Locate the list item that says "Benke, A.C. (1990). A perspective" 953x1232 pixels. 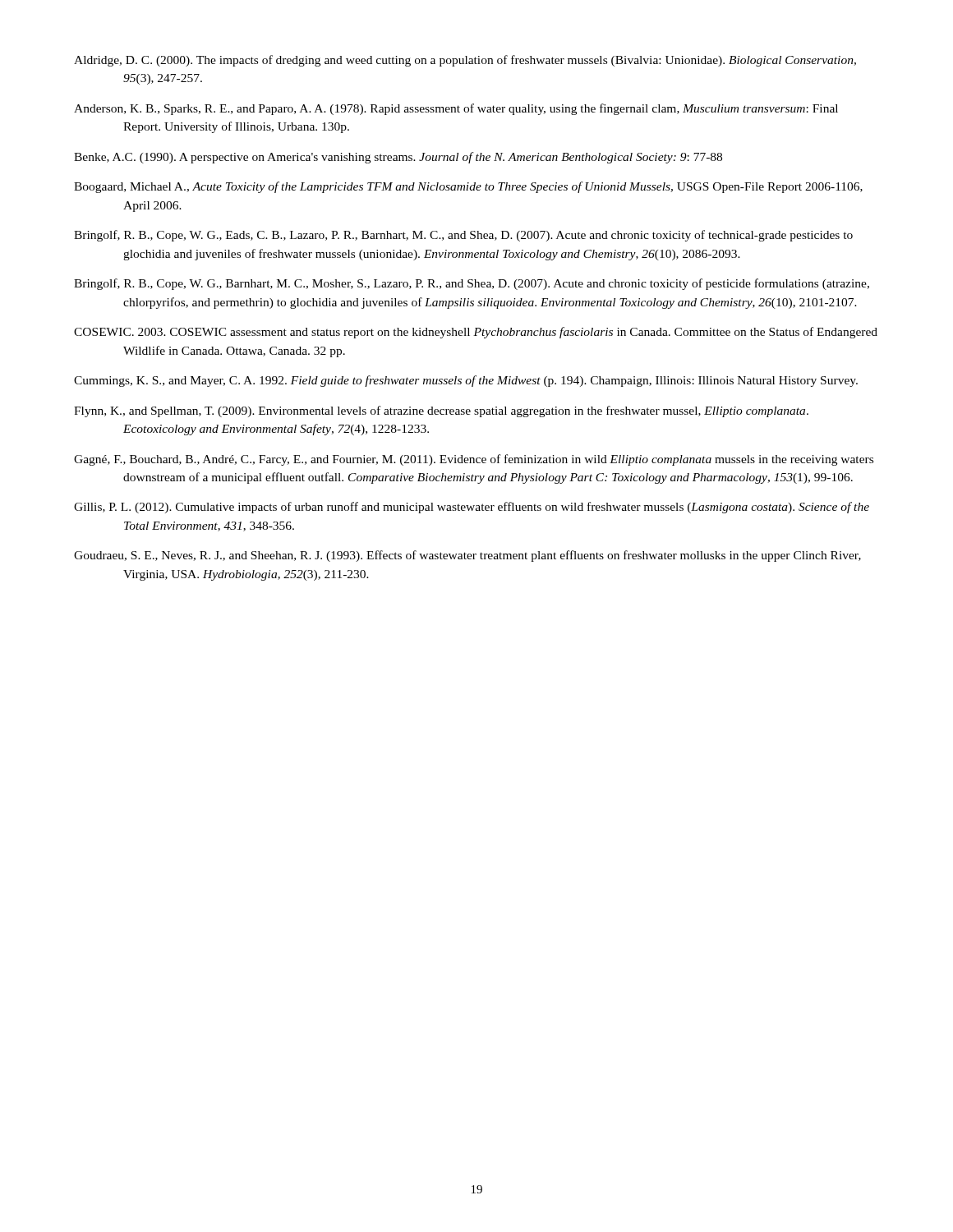pos(398,156)
